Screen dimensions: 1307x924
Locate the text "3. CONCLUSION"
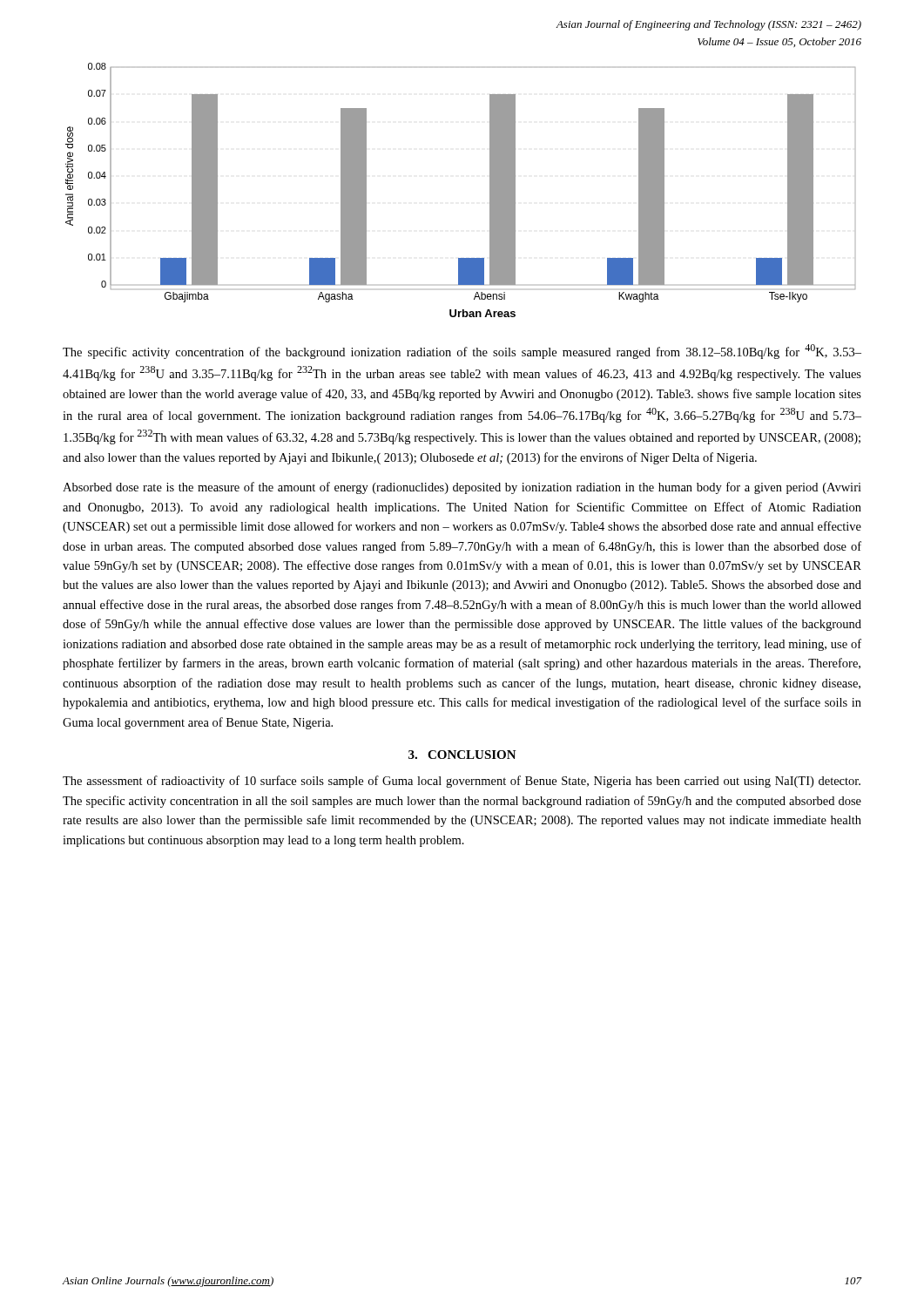tap(462, 755)
